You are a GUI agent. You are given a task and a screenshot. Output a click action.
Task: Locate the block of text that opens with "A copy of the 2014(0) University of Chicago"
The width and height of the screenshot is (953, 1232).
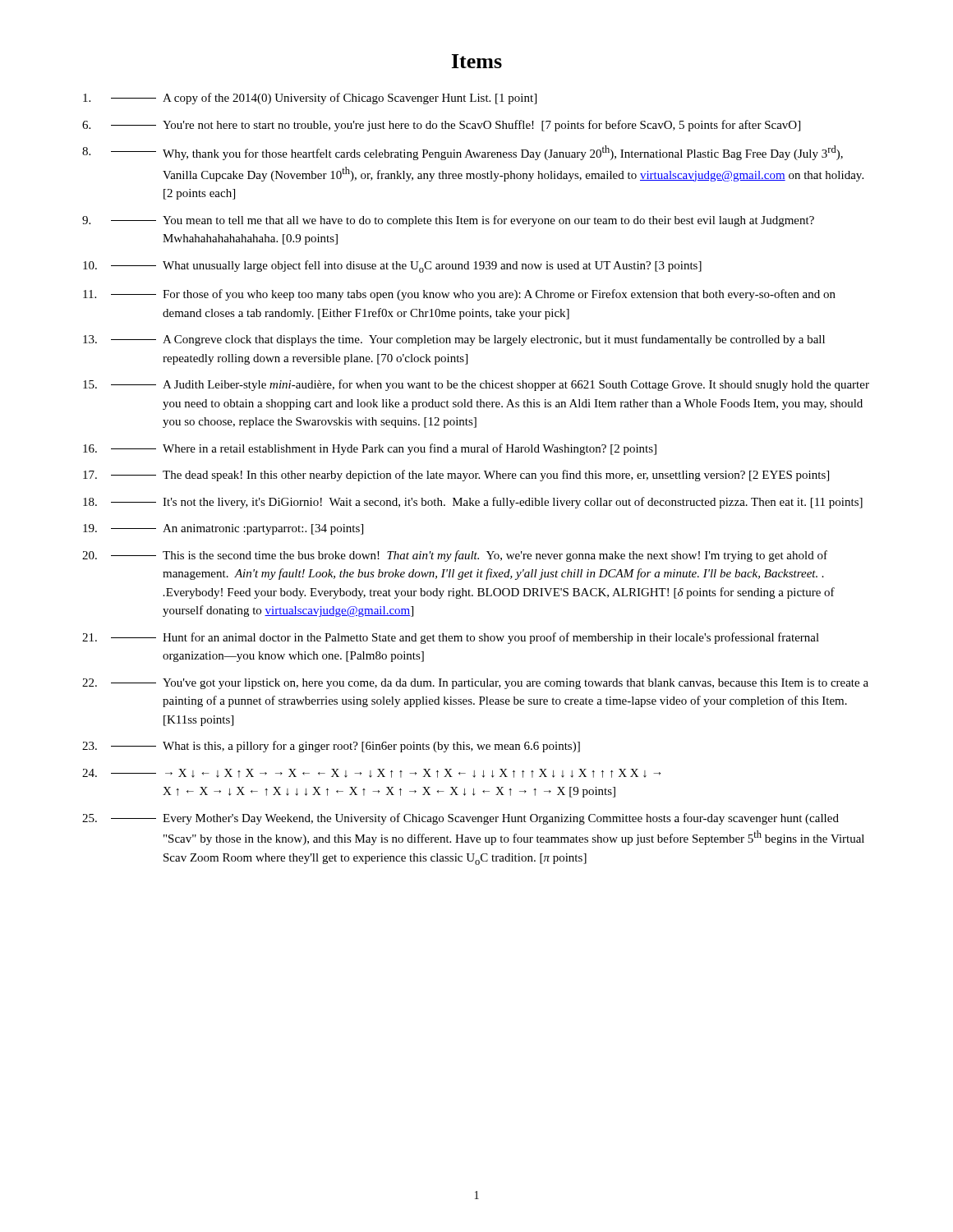tap(476, 98)
